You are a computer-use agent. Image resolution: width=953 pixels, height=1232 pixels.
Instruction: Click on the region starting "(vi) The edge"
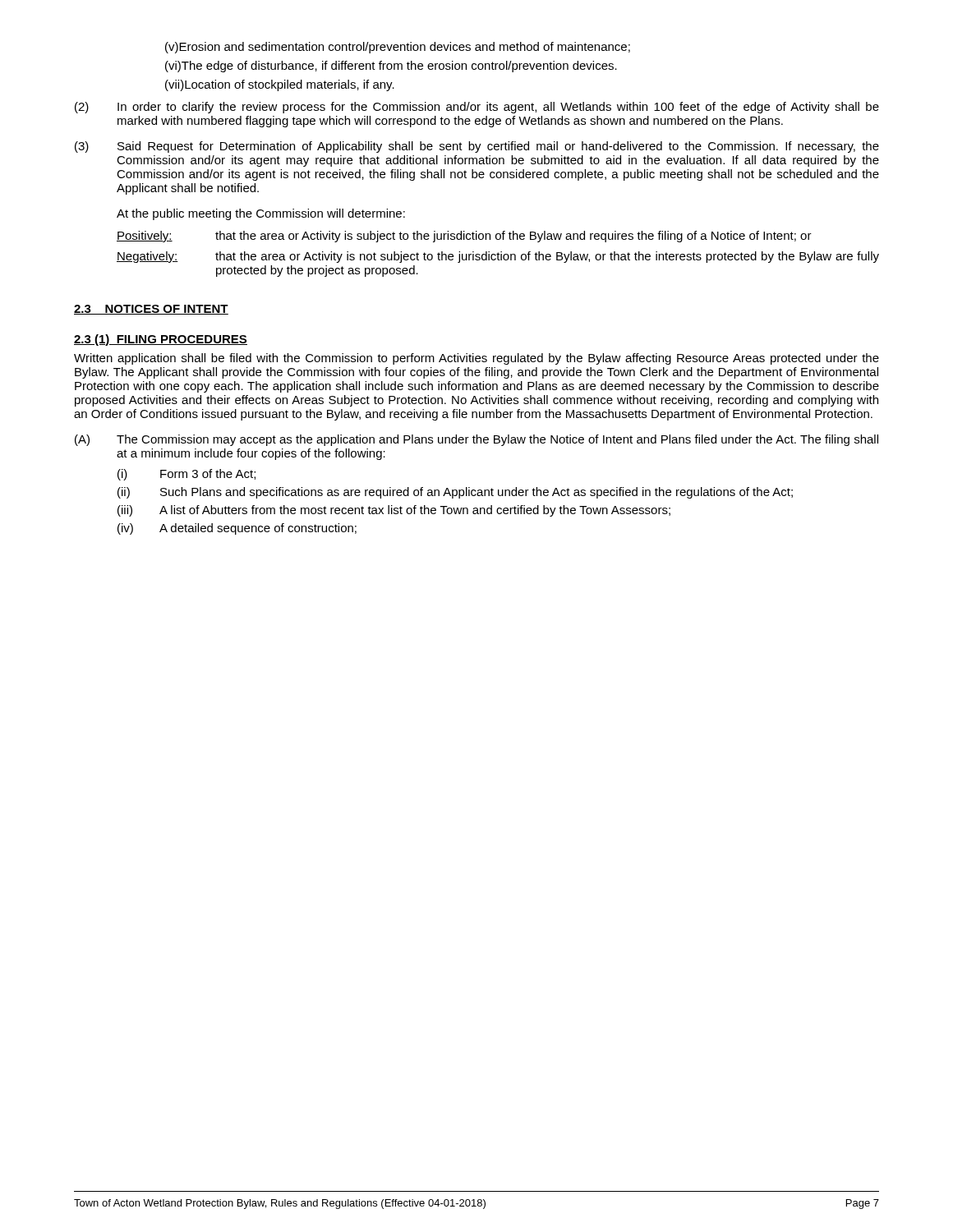[476, 65]
